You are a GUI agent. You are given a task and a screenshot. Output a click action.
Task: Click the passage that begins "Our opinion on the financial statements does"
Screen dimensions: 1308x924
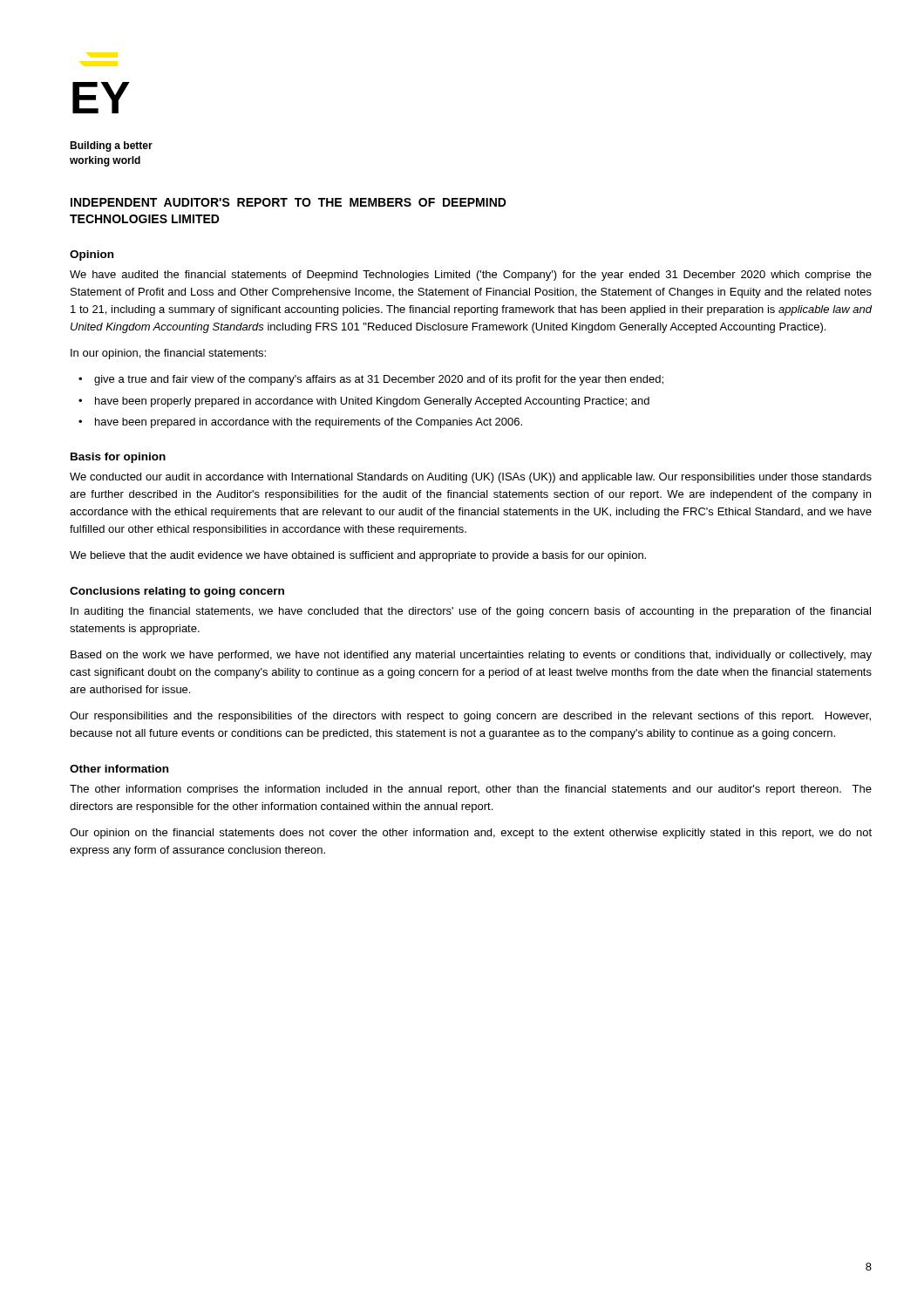pyautogui.click(x=471, y=841)
